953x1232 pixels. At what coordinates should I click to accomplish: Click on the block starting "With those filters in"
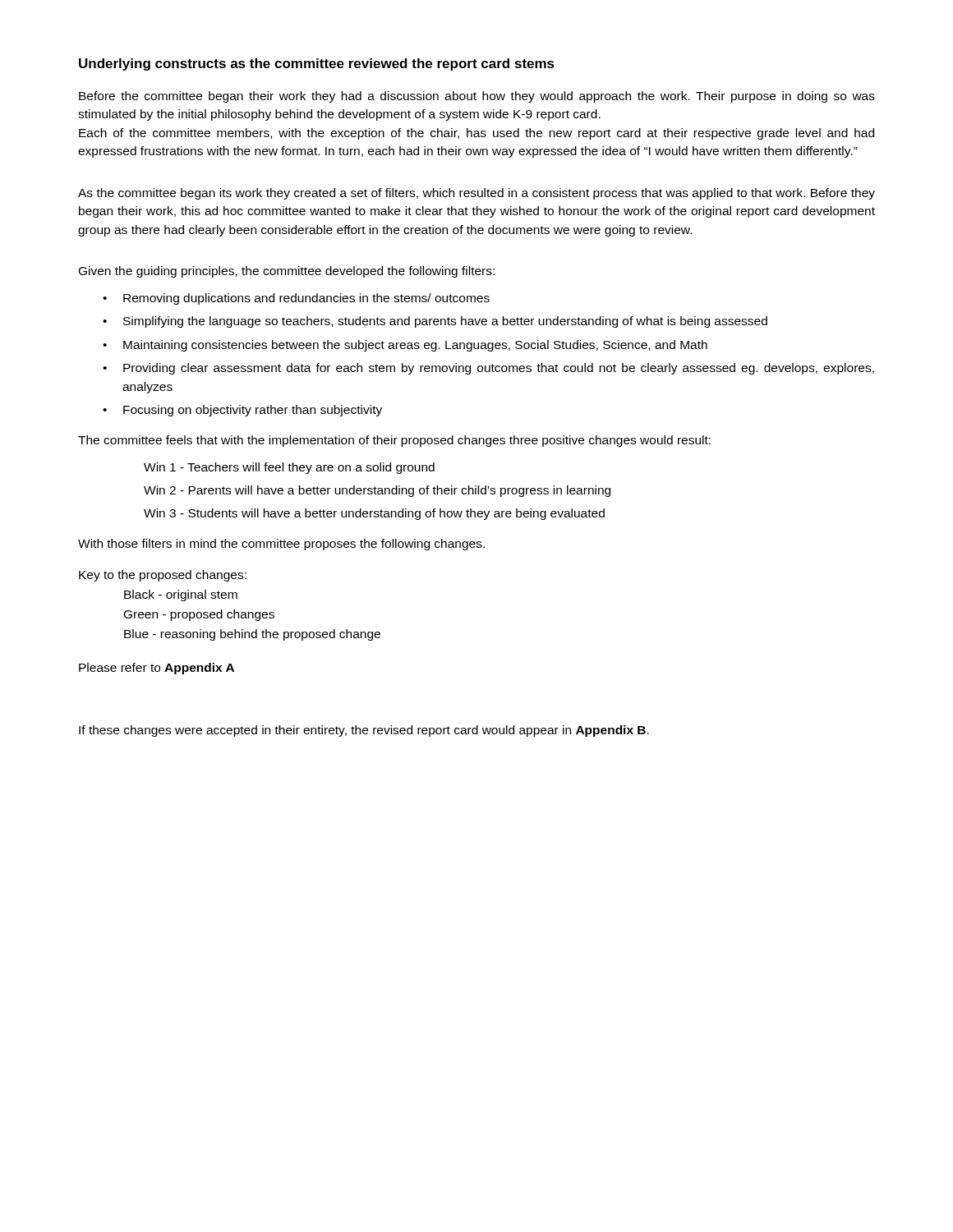pyautogui.click(x=282, y=543)
